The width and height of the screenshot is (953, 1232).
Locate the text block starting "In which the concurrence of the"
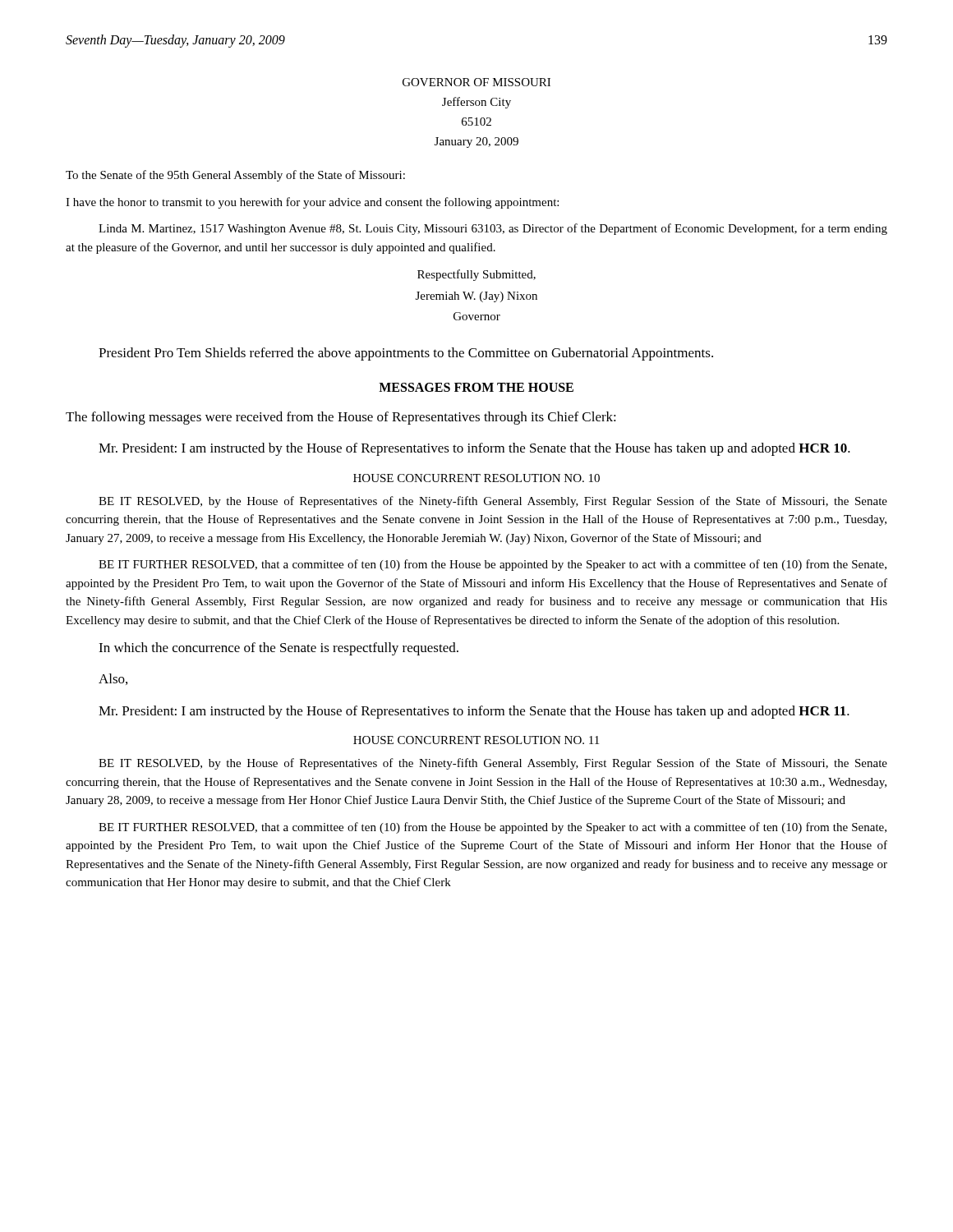click(279, 648)
